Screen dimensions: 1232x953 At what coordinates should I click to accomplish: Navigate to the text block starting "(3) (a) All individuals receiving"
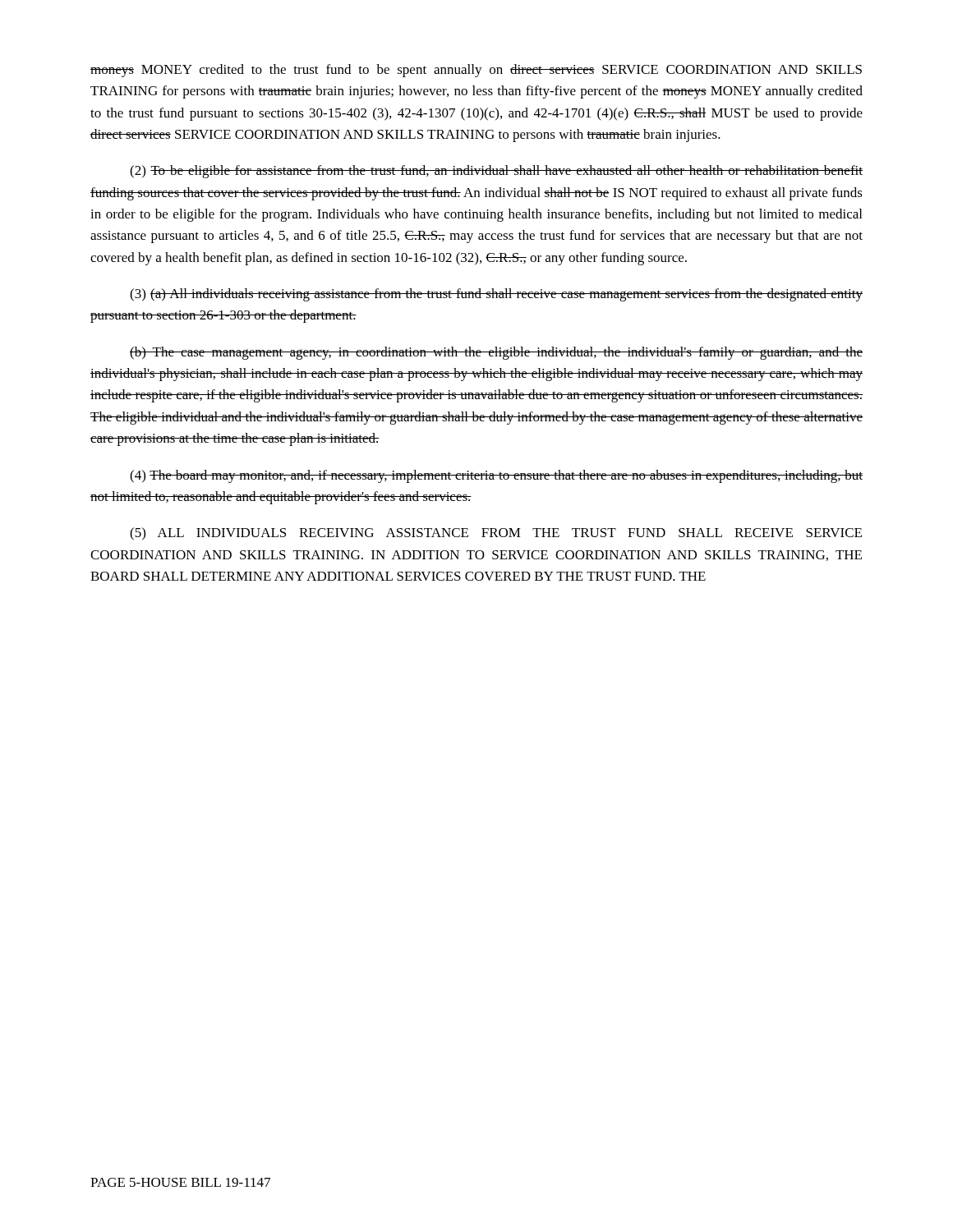pyautogui.click(x=476, y=305)
